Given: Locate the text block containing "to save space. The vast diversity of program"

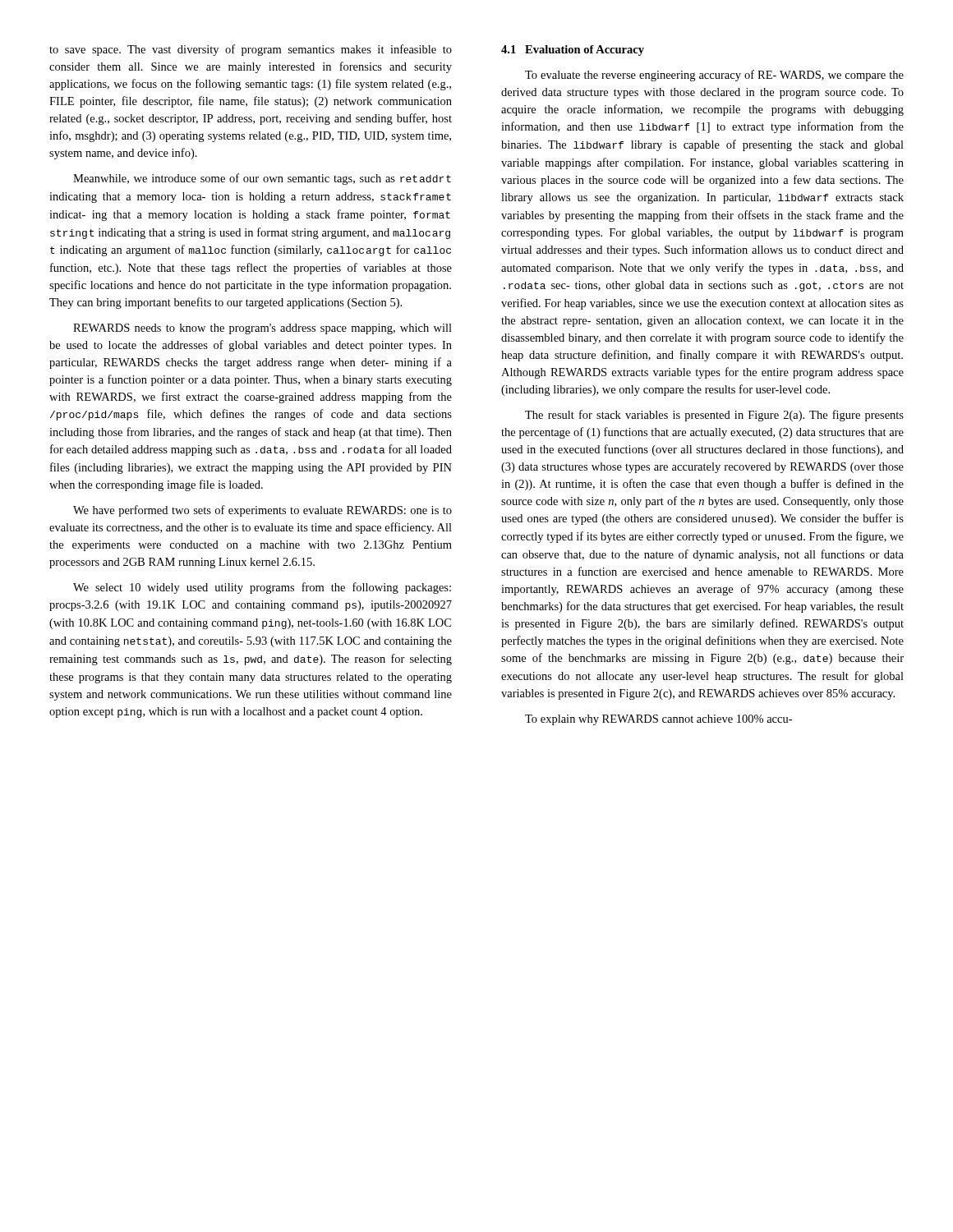Looking at the screenshot, I should tap(251, 101).
